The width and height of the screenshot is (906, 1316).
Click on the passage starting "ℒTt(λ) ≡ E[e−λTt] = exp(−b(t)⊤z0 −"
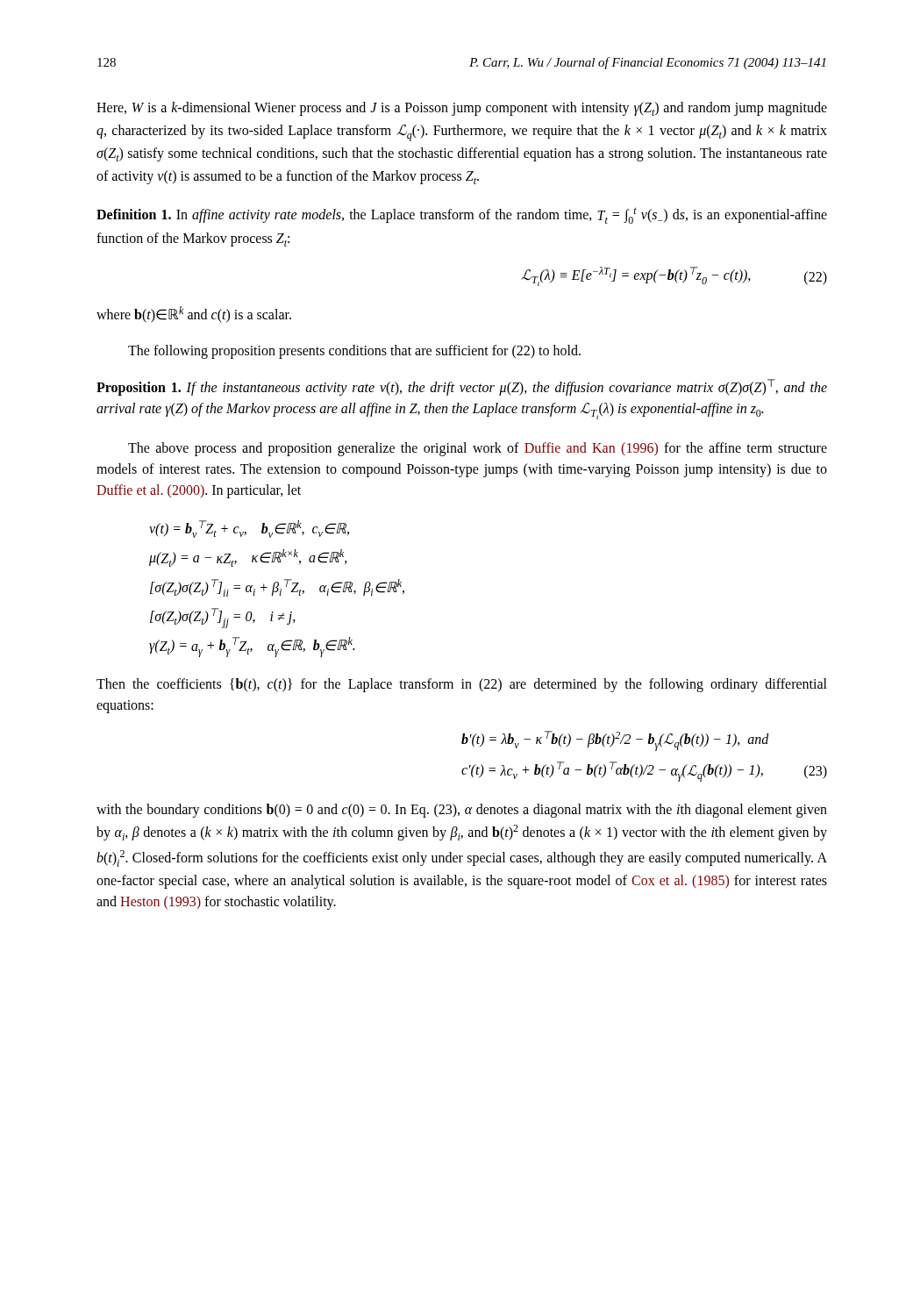point(674,277)
